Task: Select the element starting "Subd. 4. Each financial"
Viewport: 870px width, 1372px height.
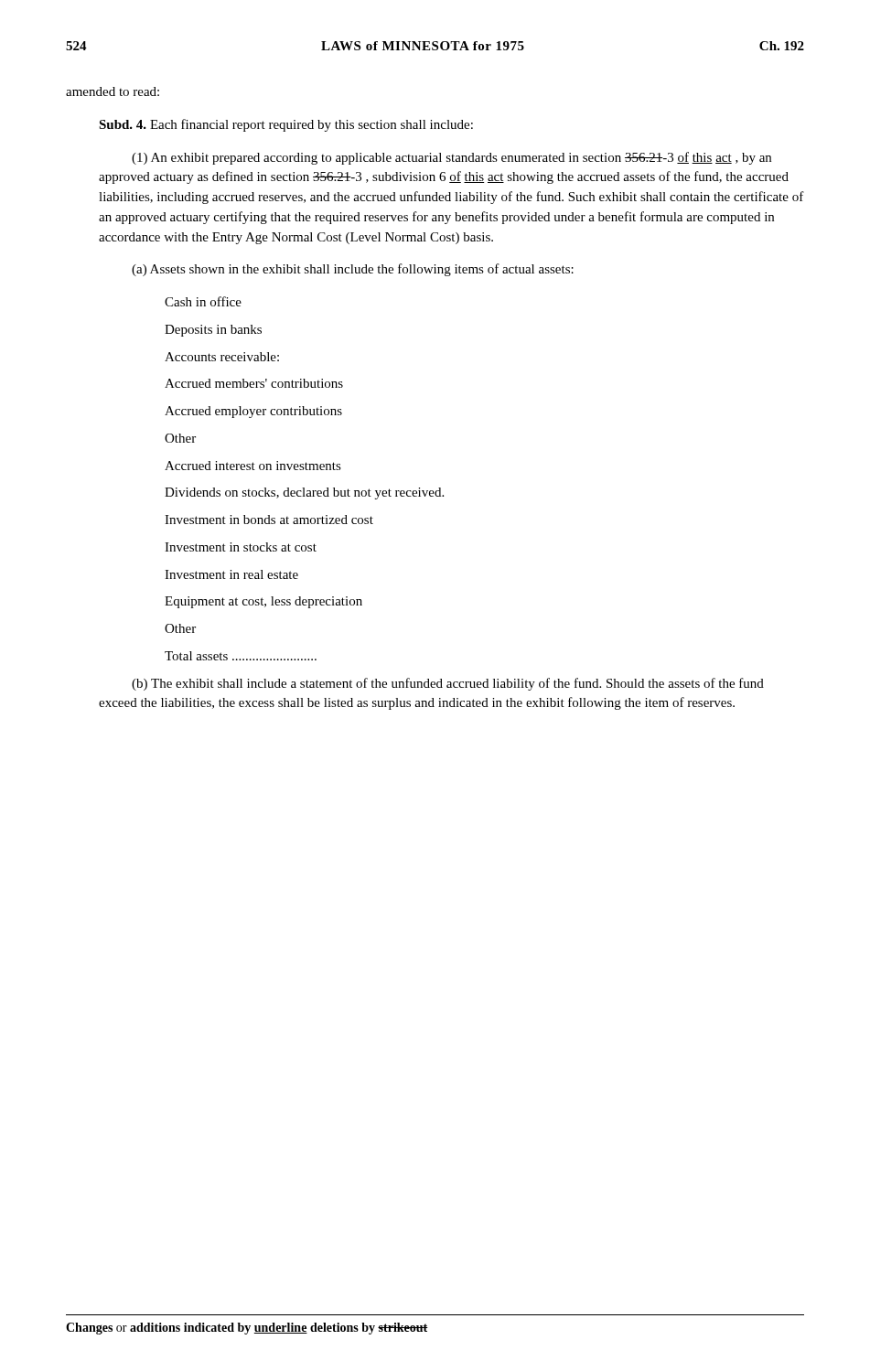Action: pyautogui.click(x=286, y=124)
